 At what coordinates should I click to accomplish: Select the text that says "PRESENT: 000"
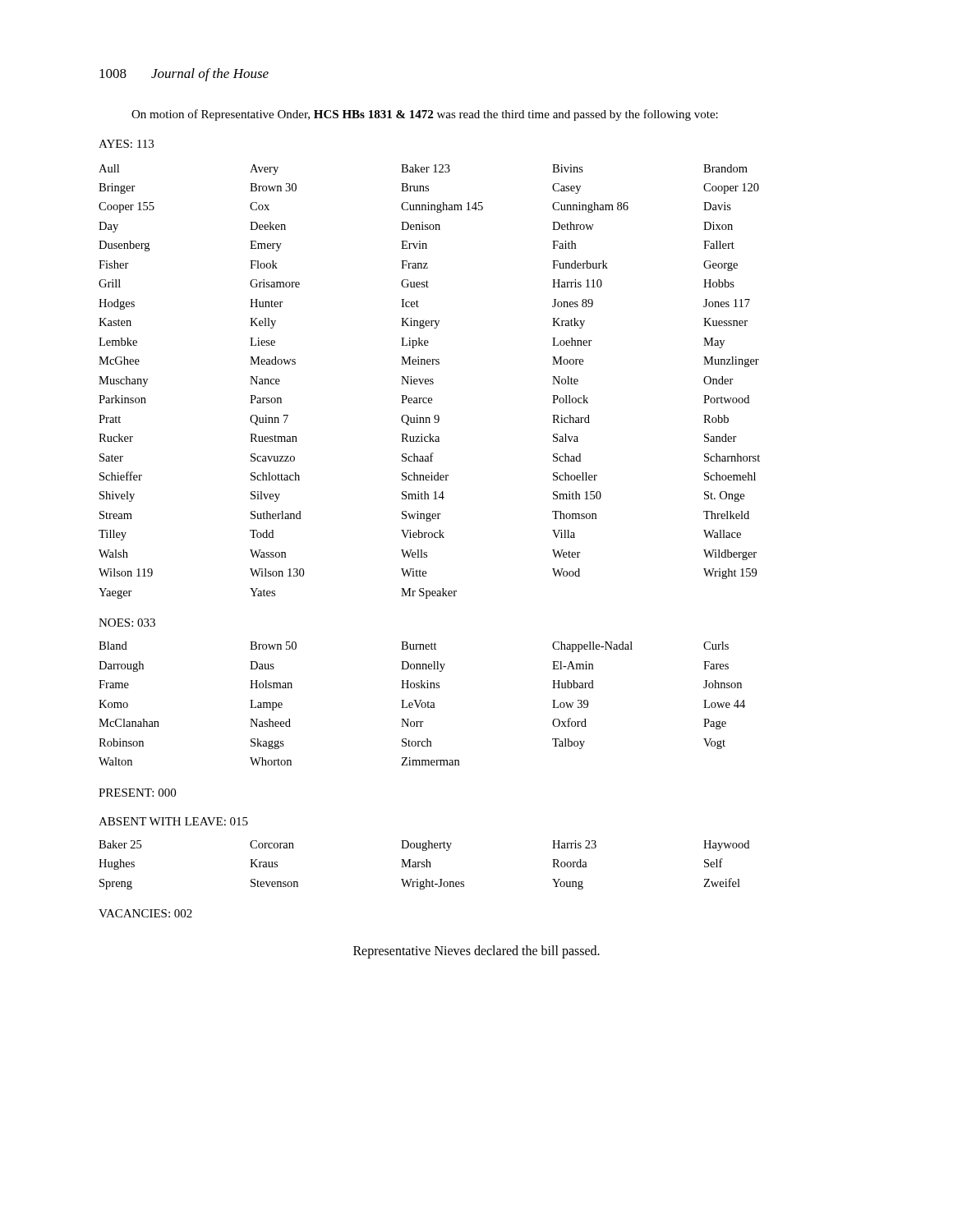137,792
